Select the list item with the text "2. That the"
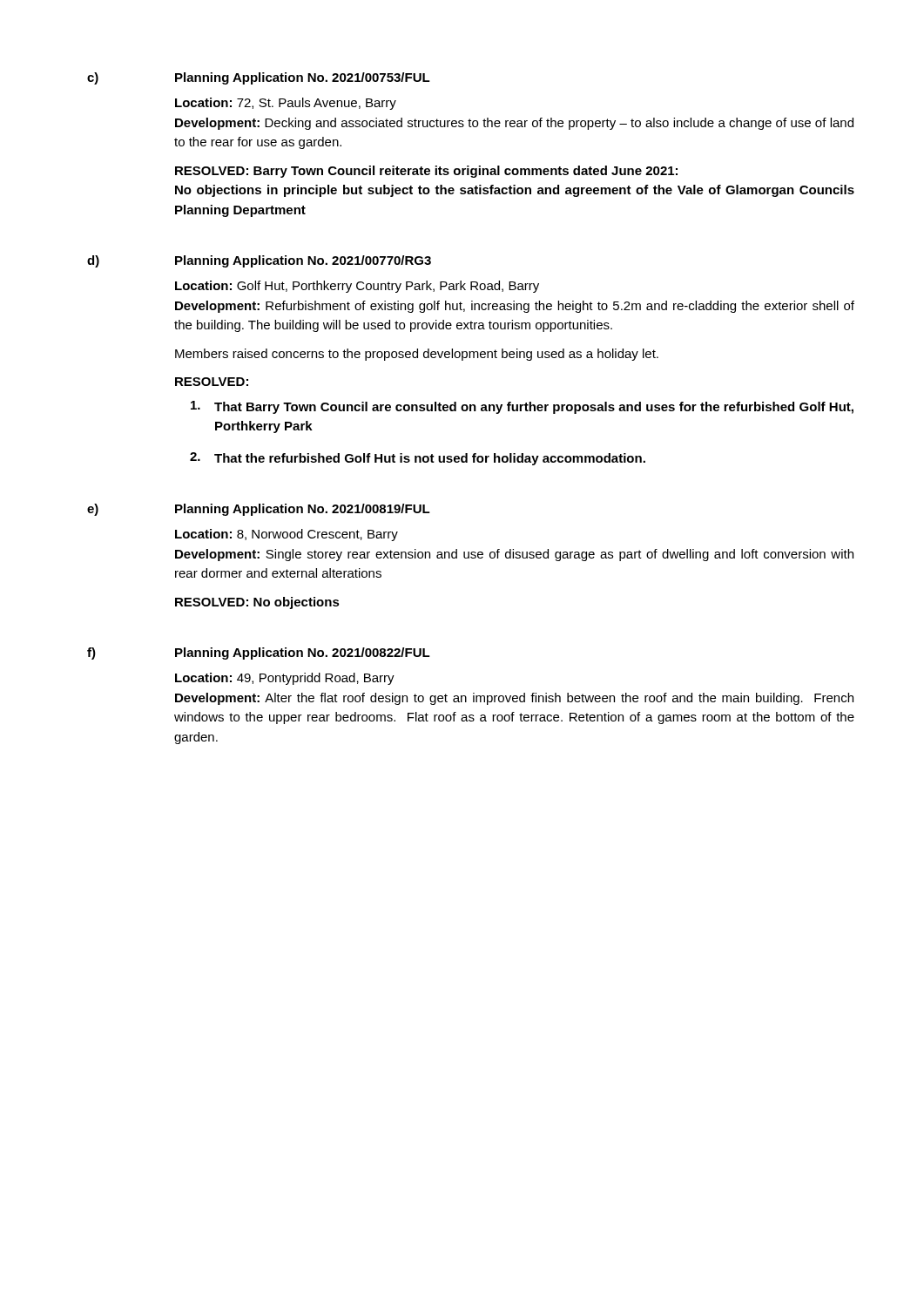The image size is (924, 1307). tap(418, 458)
